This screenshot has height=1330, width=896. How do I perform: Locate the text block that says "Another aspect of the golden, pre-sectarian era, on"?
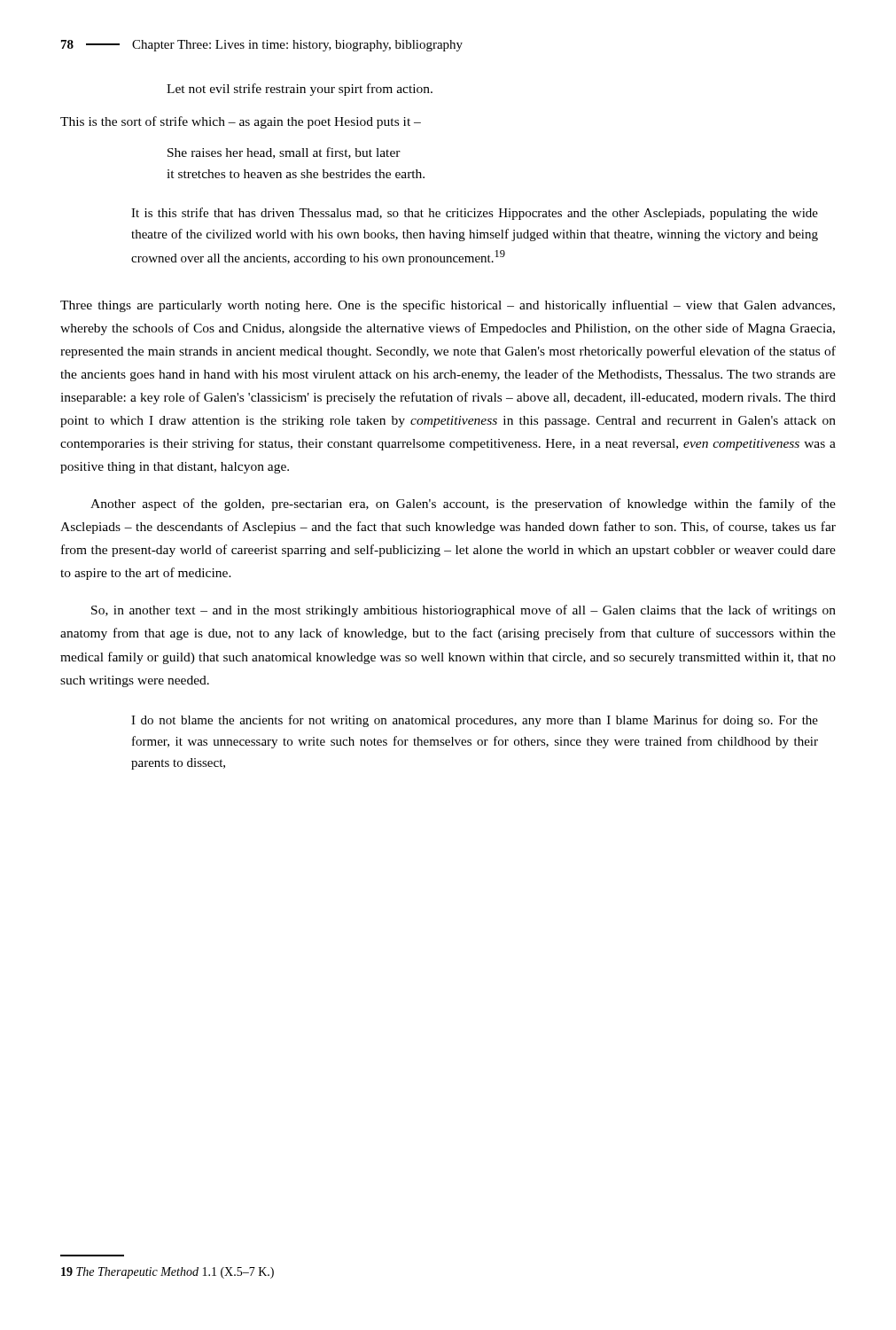click(x=448, y=538)
